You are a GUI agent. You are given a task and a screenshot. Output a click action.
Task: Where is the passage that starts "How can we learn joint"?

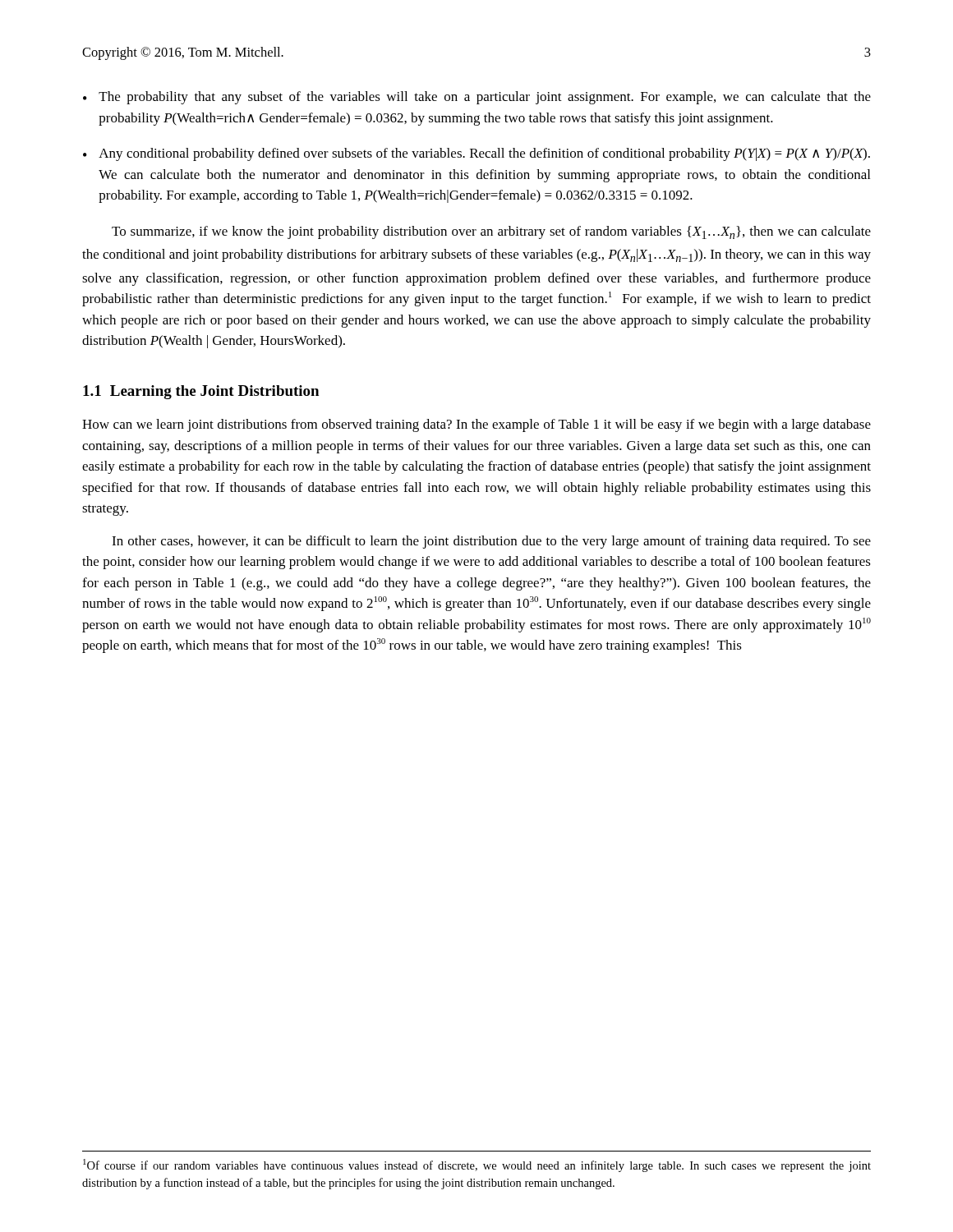click(x=476, y=466)
